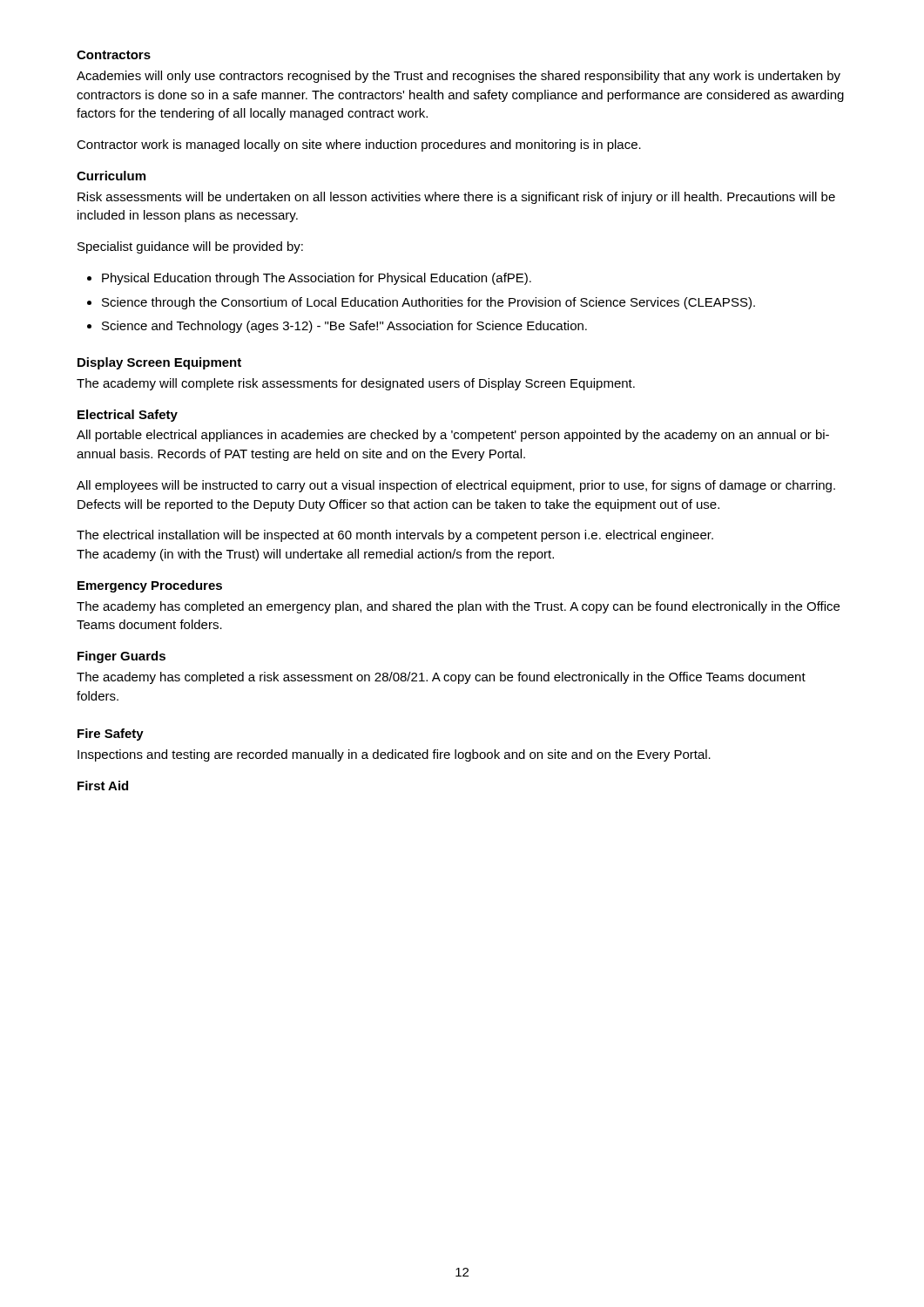Navigate to the block starting "All portable electrical appliances in academies are checked"
Image resolution: width=924 pixels, height=1307 pixels.
click(453, 444)
